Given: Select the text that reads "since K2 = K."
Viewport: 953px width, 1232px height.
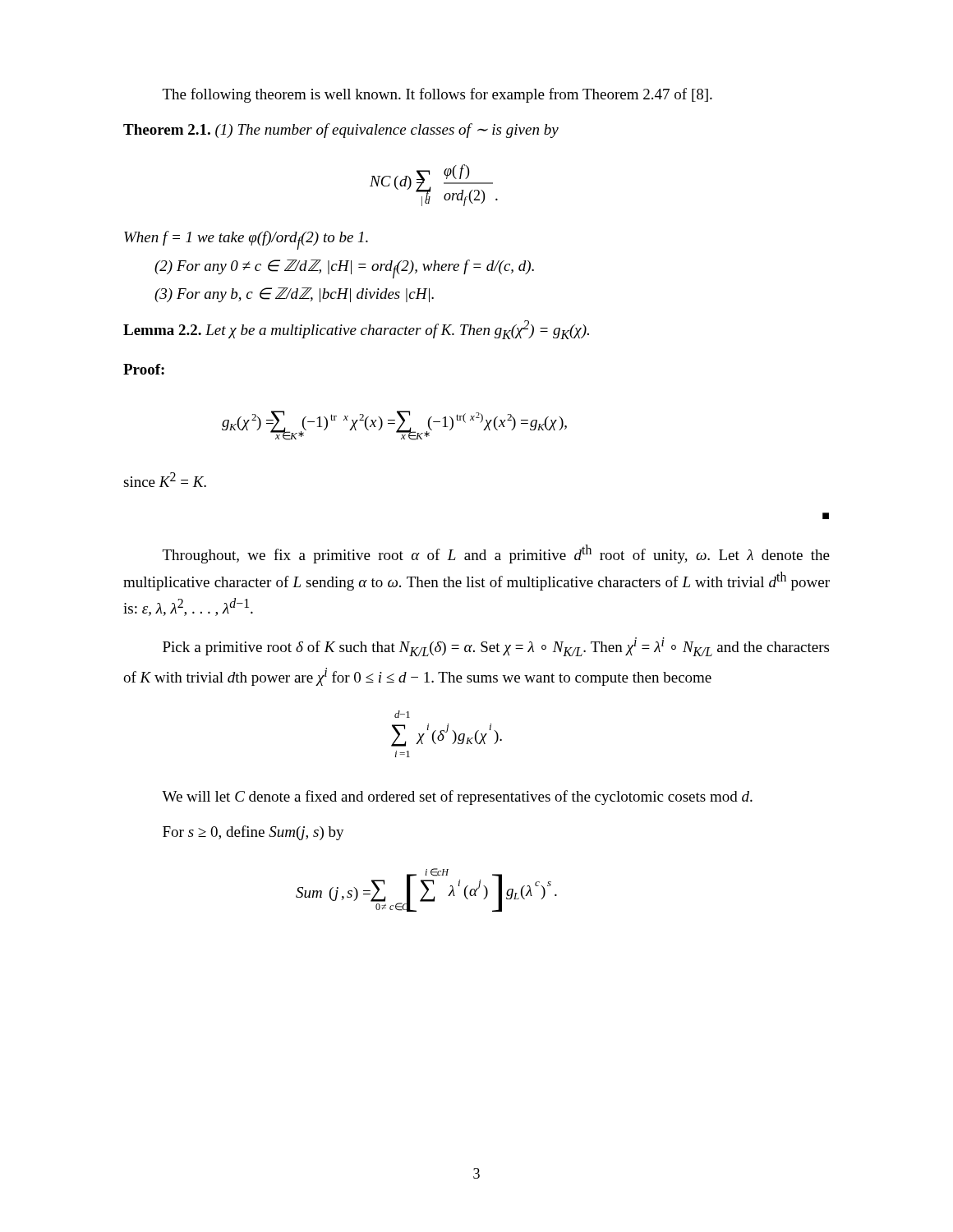Looking at the screenshot, I should pyautogui.click(x=165, y=480).
